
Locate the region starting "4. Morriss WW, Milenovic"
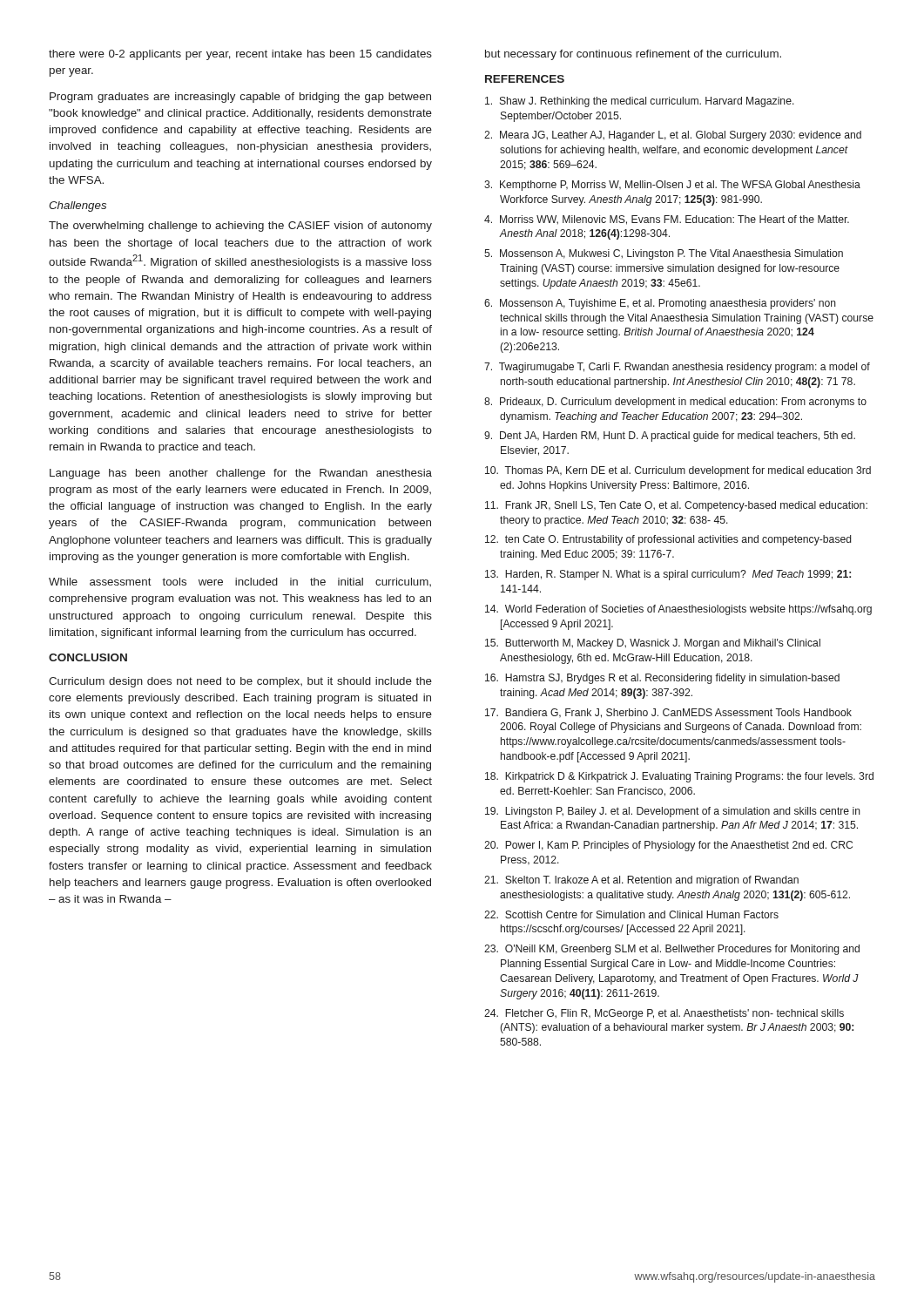pos(680,227)
